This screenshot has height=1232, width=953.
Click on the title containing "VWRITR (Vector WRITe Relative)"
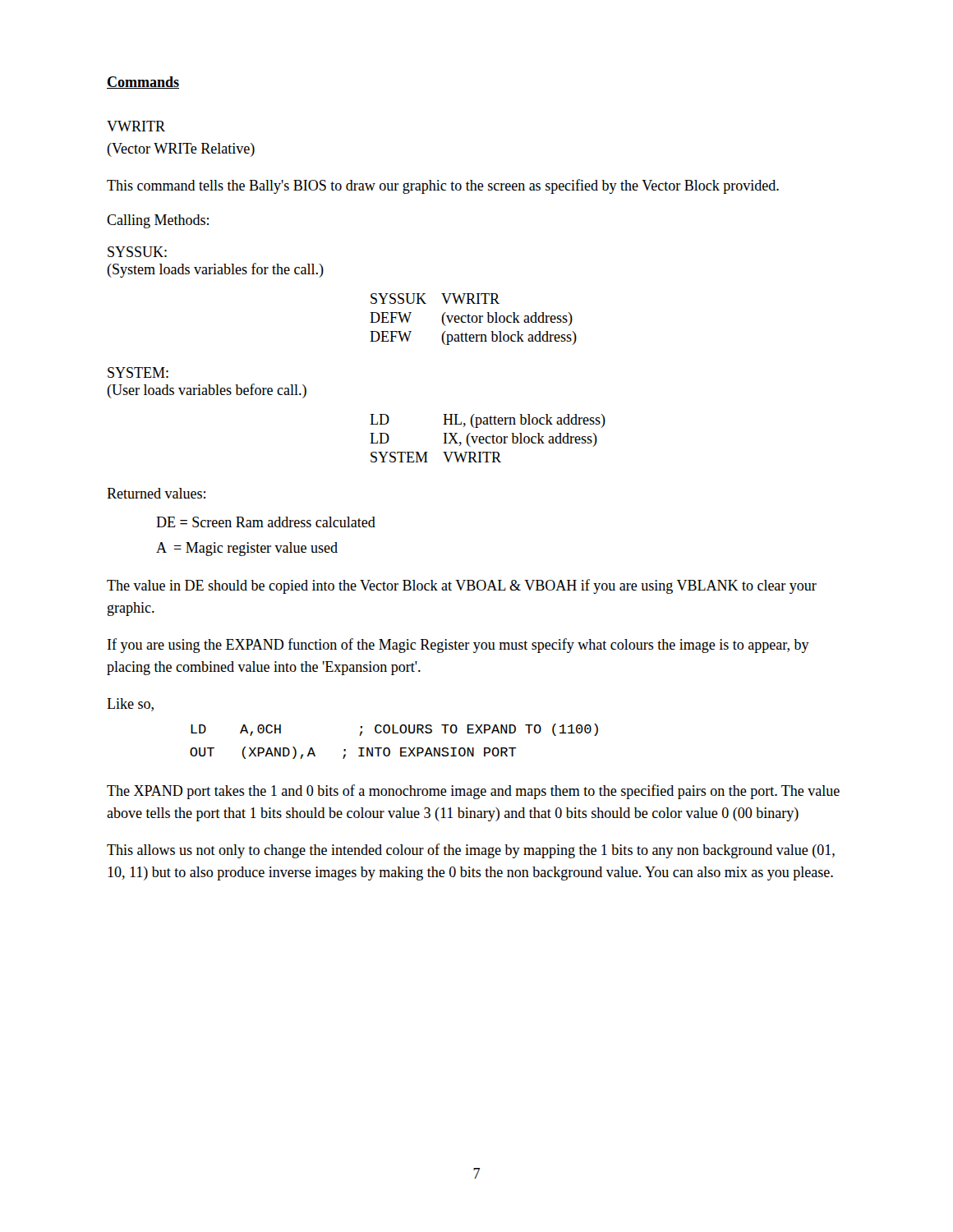coord(181,138)
